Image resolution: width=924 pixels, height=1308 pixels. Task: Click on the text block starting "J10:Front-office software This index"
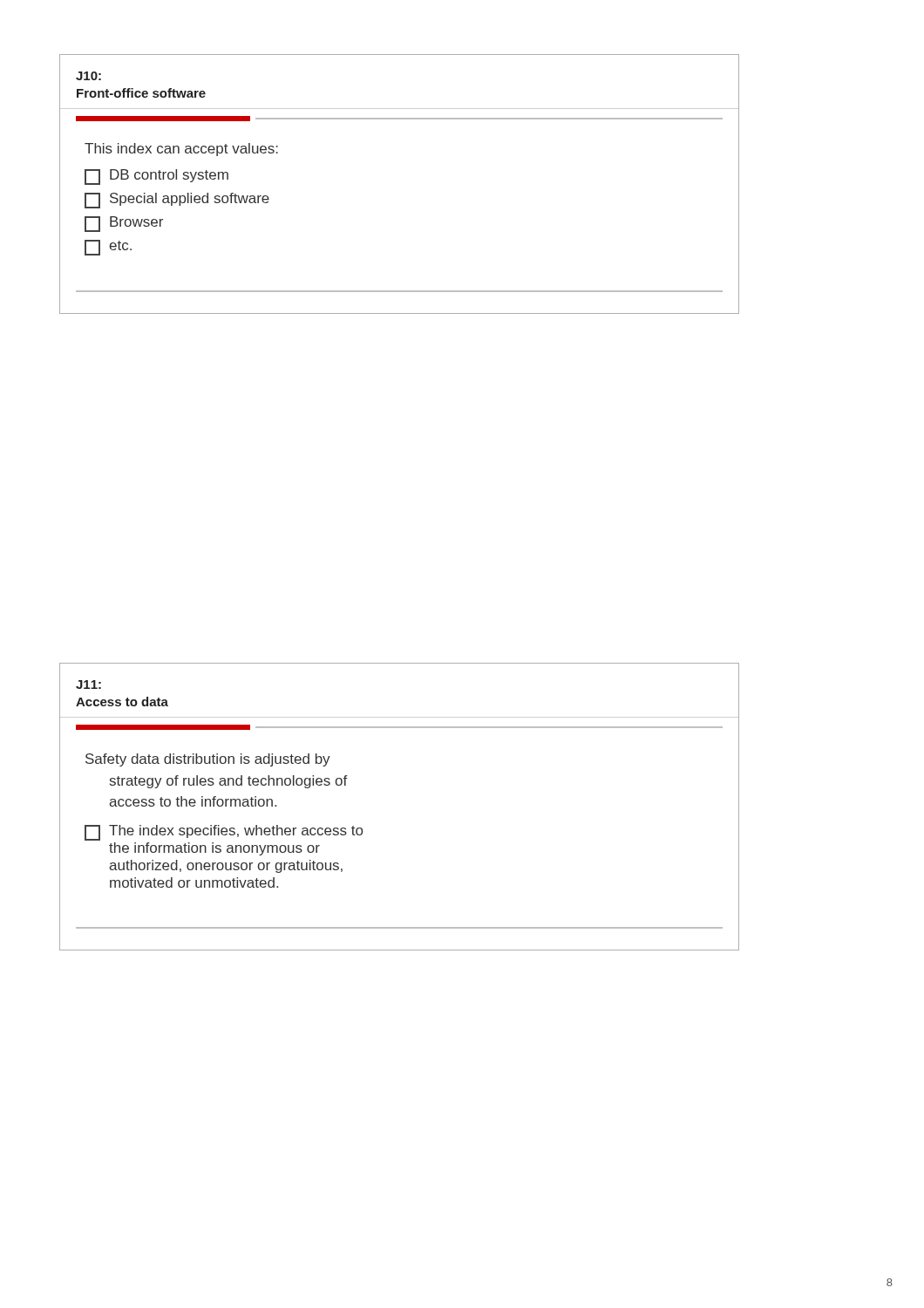[399, 184]
